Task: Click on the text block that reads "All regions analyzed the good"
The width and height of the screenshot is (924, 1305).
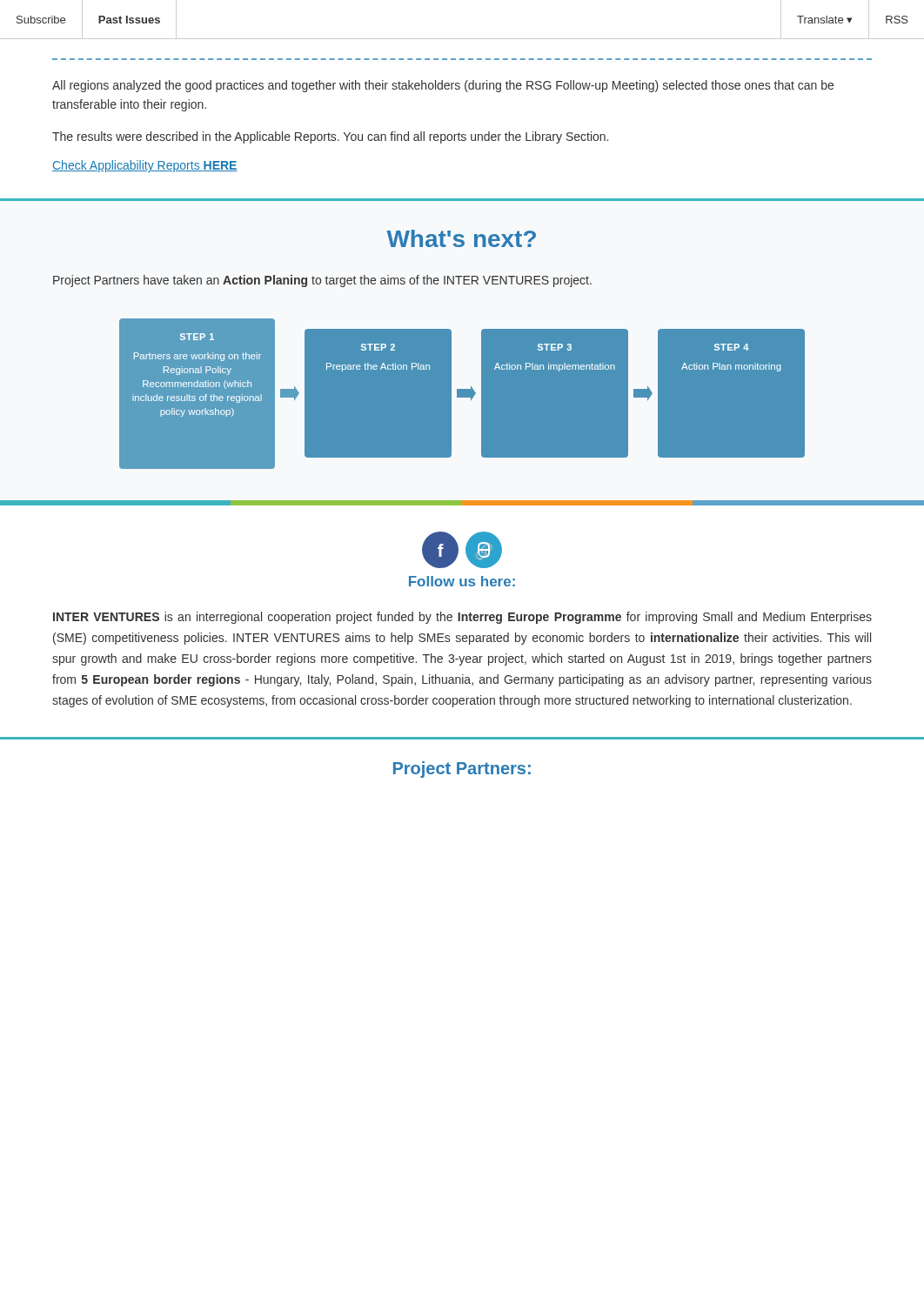Action: point(443,95)
